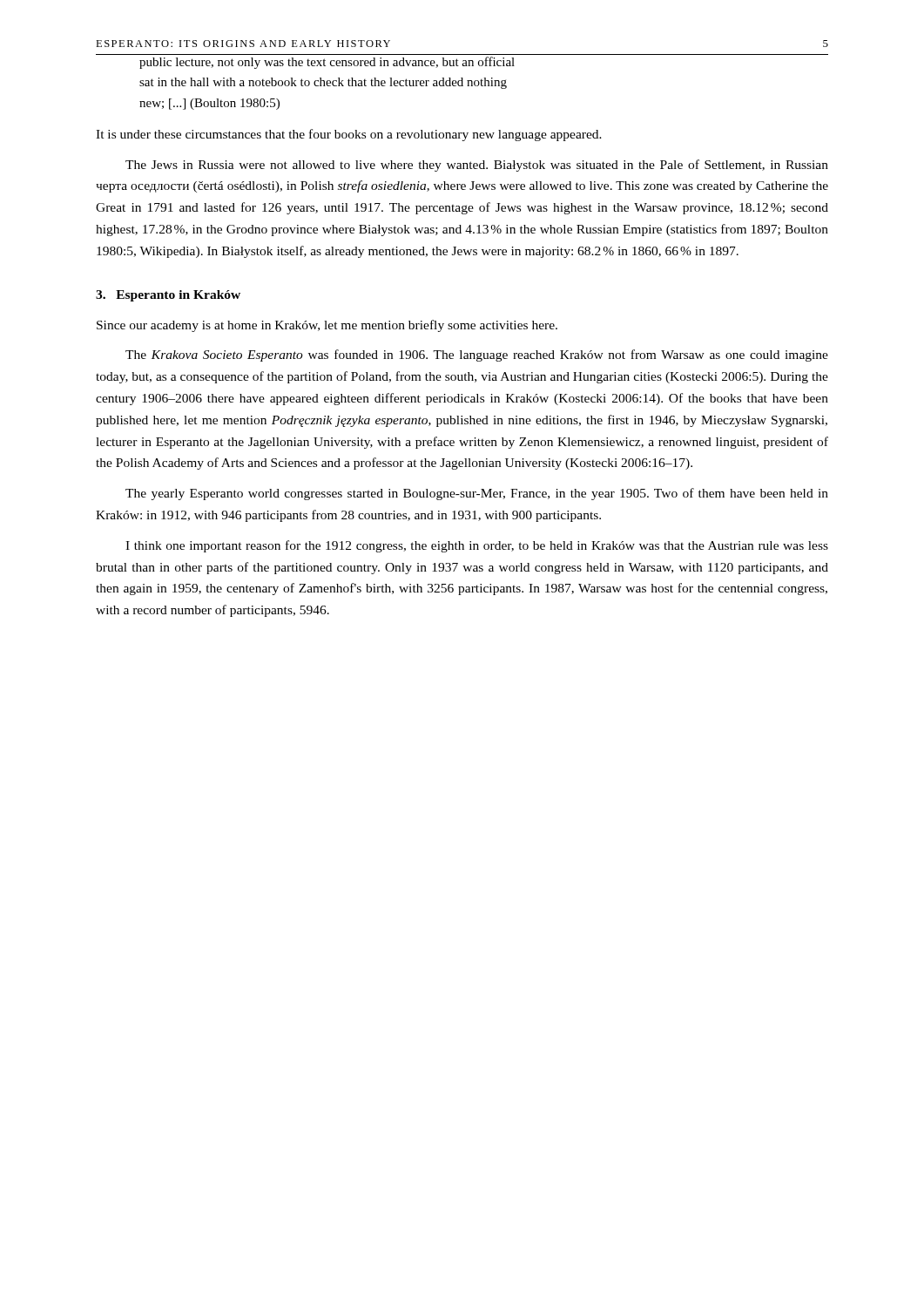
Task: Click on the text block that reads "The yearly Esperanto"
Action: coord(462,504)
